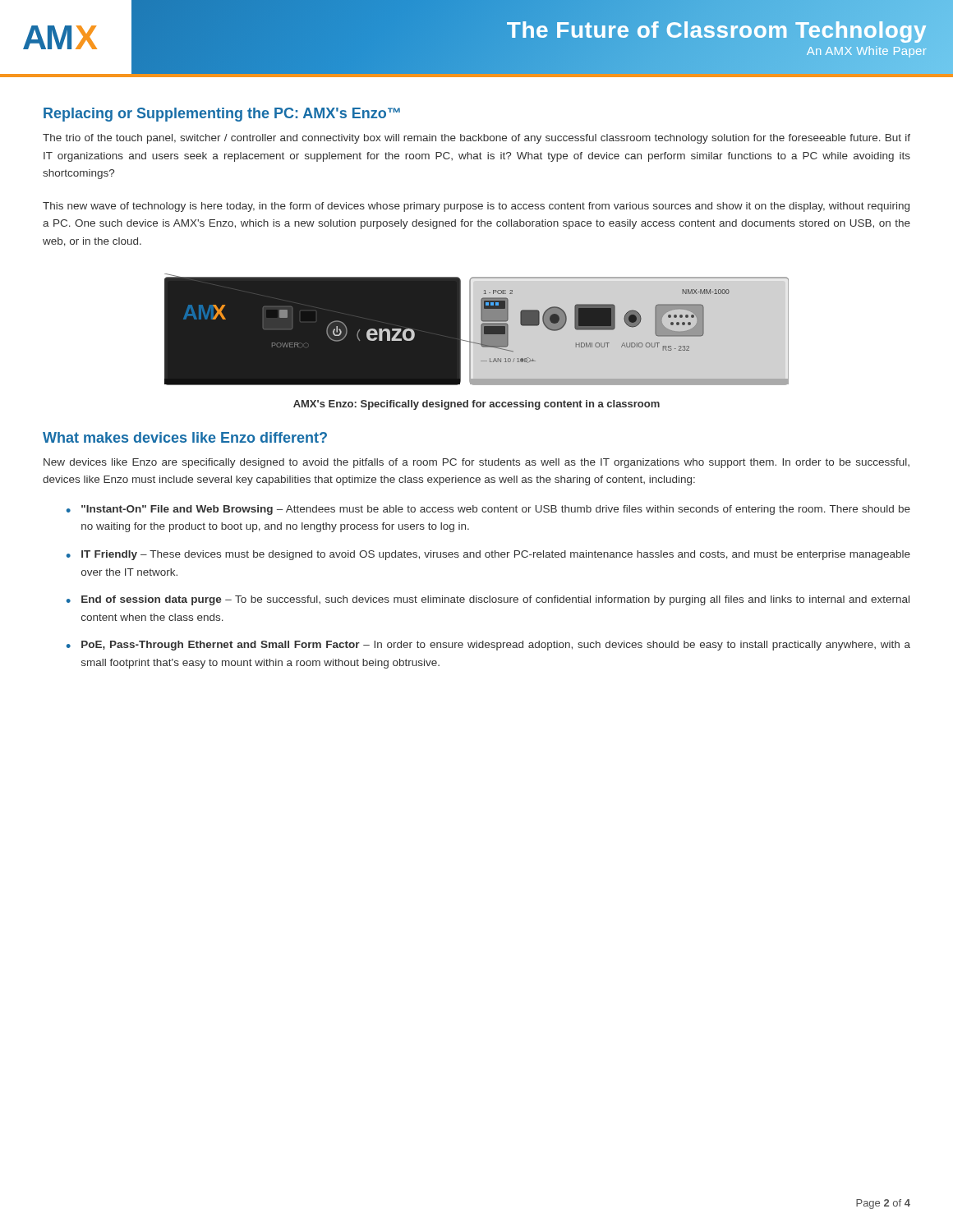Locate the list item that says "• PoE, Pass-Through Ethernet and Small"
The width and height of the screenshot is (953, 1232).
point(488,654)
